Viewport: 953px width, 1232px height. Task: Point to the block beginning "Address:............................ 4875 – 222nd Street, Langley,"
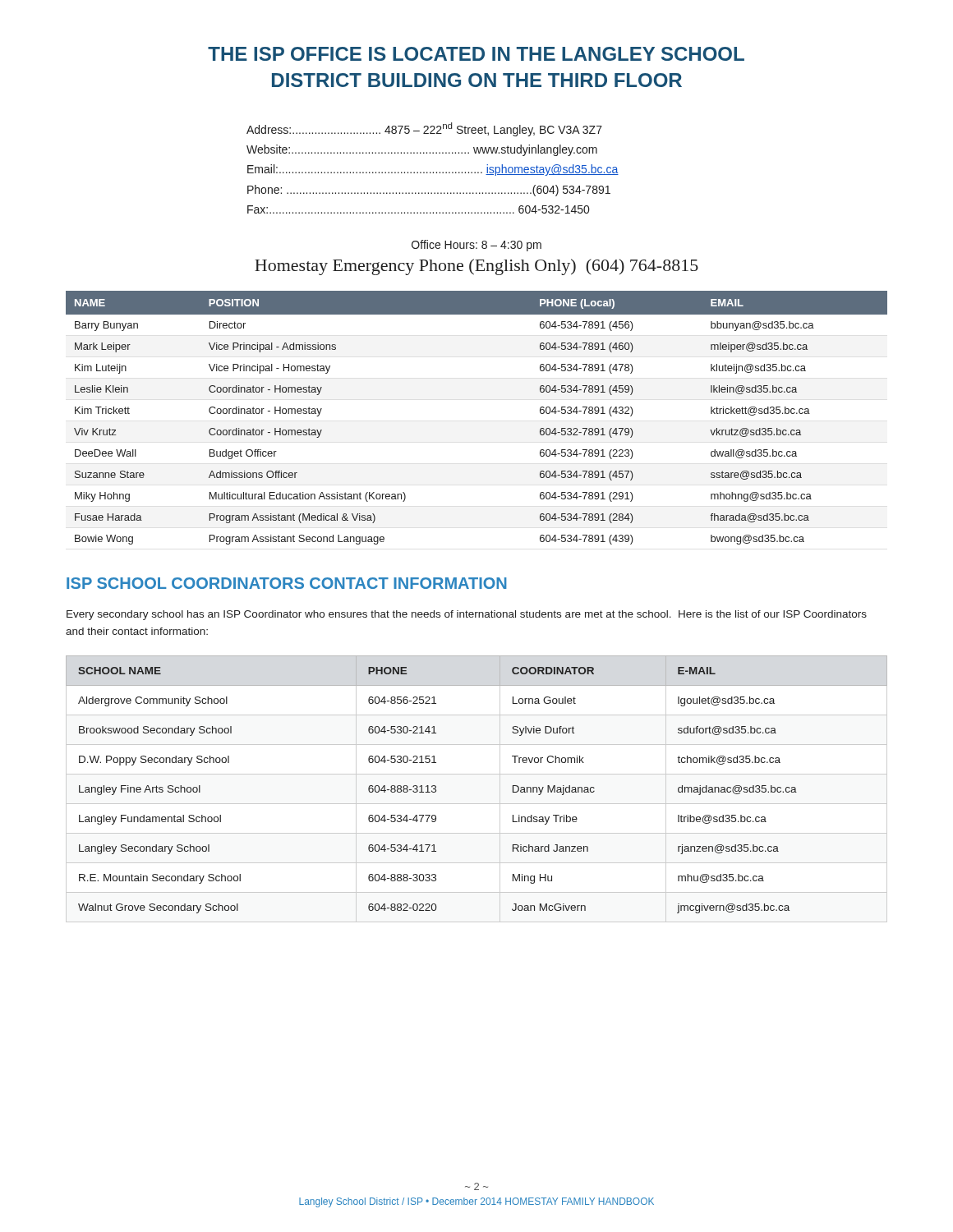click(x=476, y=169)
